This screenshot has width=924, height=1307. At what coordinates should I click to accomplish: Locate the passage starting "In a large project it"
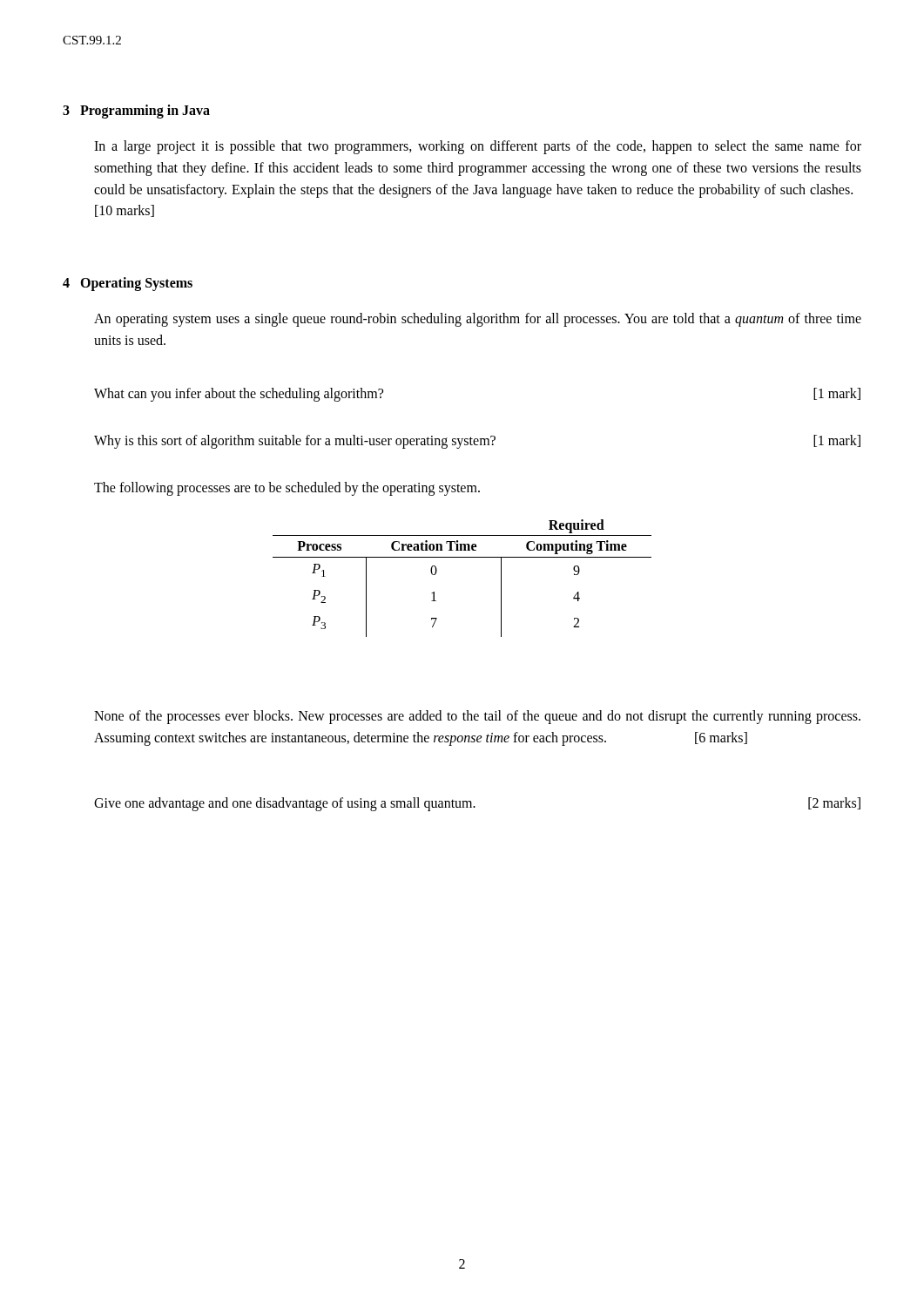(x=462, y=179)
